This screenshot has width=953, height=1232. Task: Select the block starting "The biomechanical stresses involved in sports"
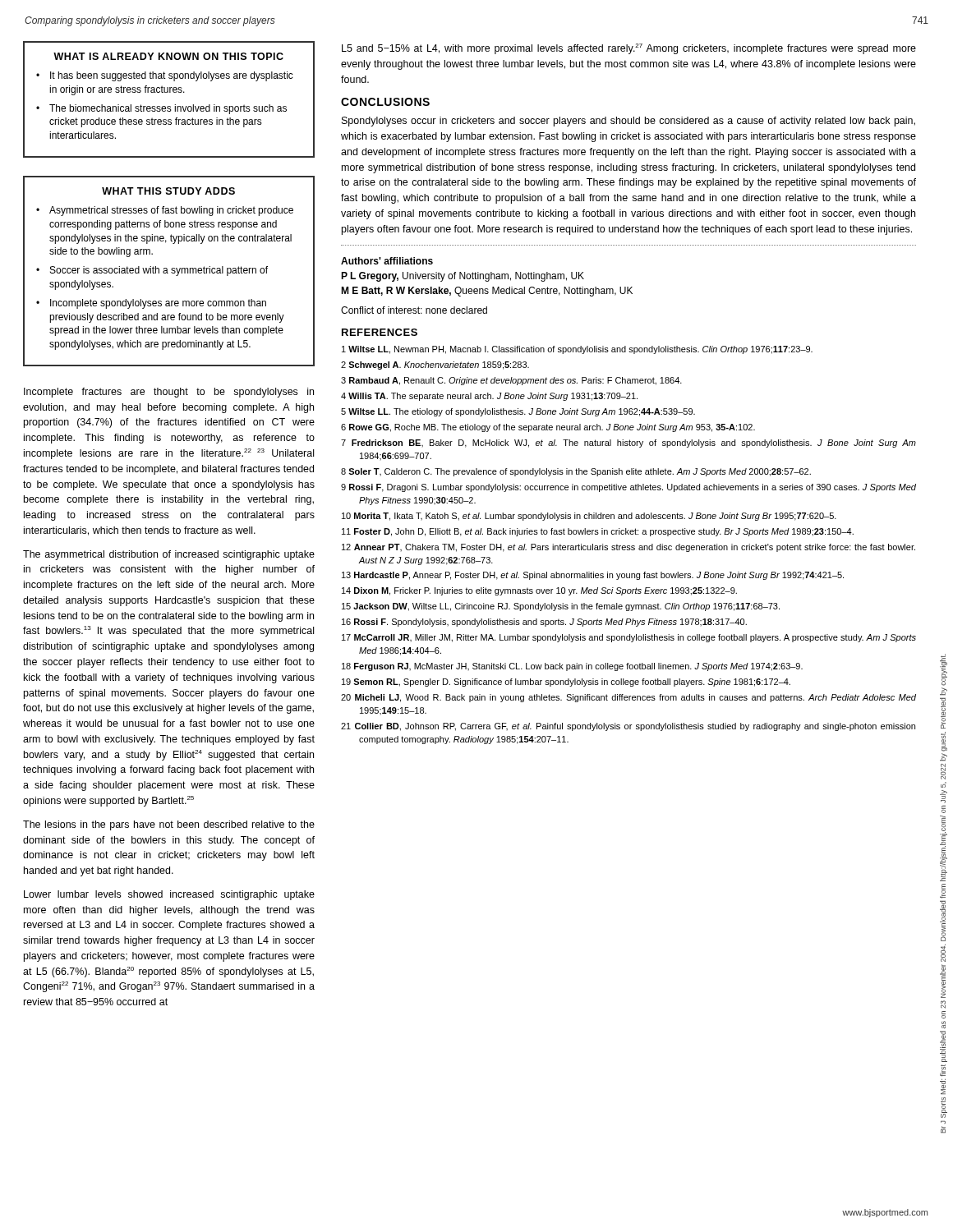(168, 122)
